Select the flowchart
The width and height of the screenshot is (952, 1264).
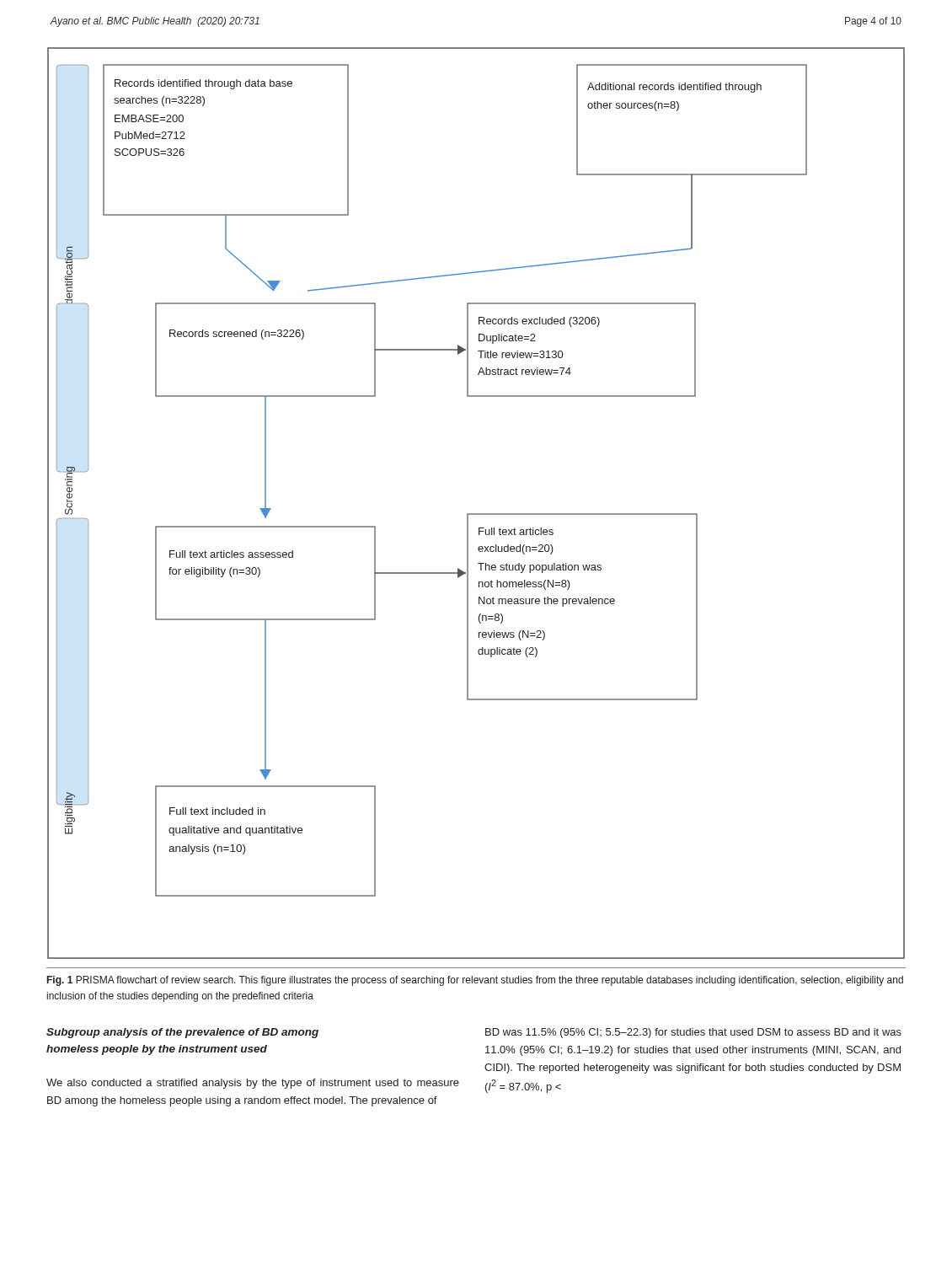[476, 506]
